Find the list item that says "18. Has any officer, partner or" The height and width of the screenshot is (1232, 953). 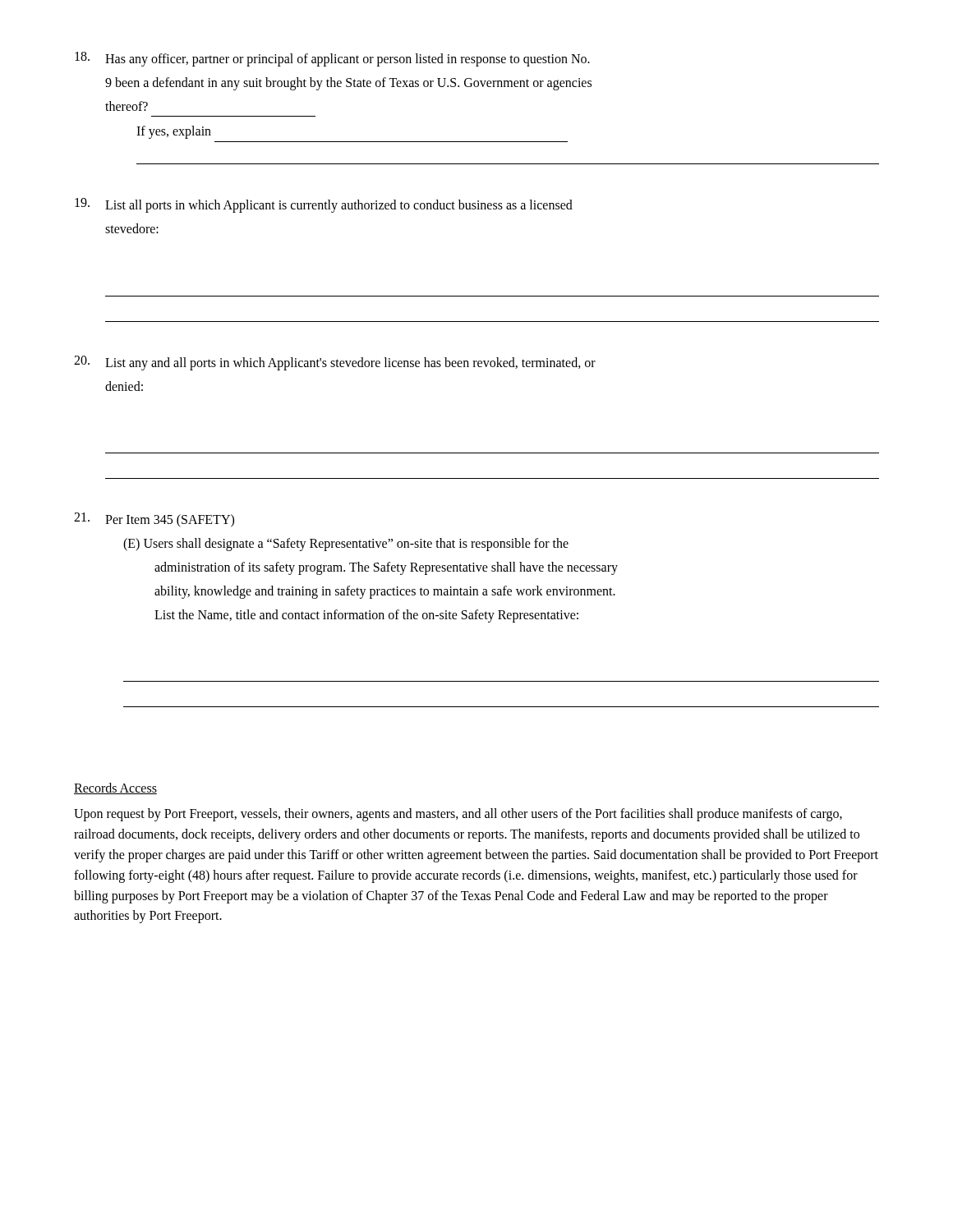tap(332, 59)
